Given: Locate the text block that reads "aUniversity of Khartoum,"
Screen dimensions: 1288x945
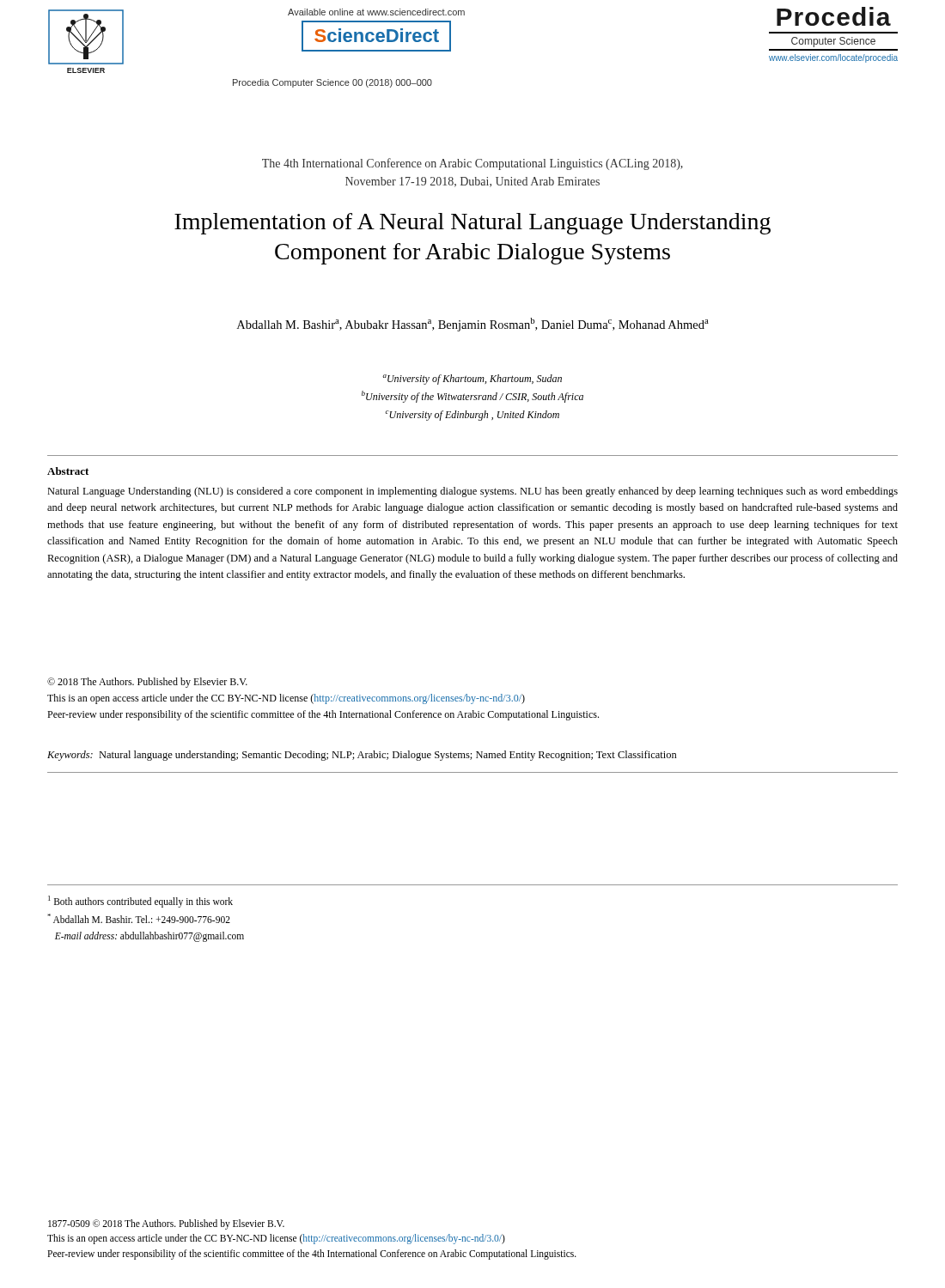Looking at the screenshot, I should pyautogui.click(x=472, y=396).
